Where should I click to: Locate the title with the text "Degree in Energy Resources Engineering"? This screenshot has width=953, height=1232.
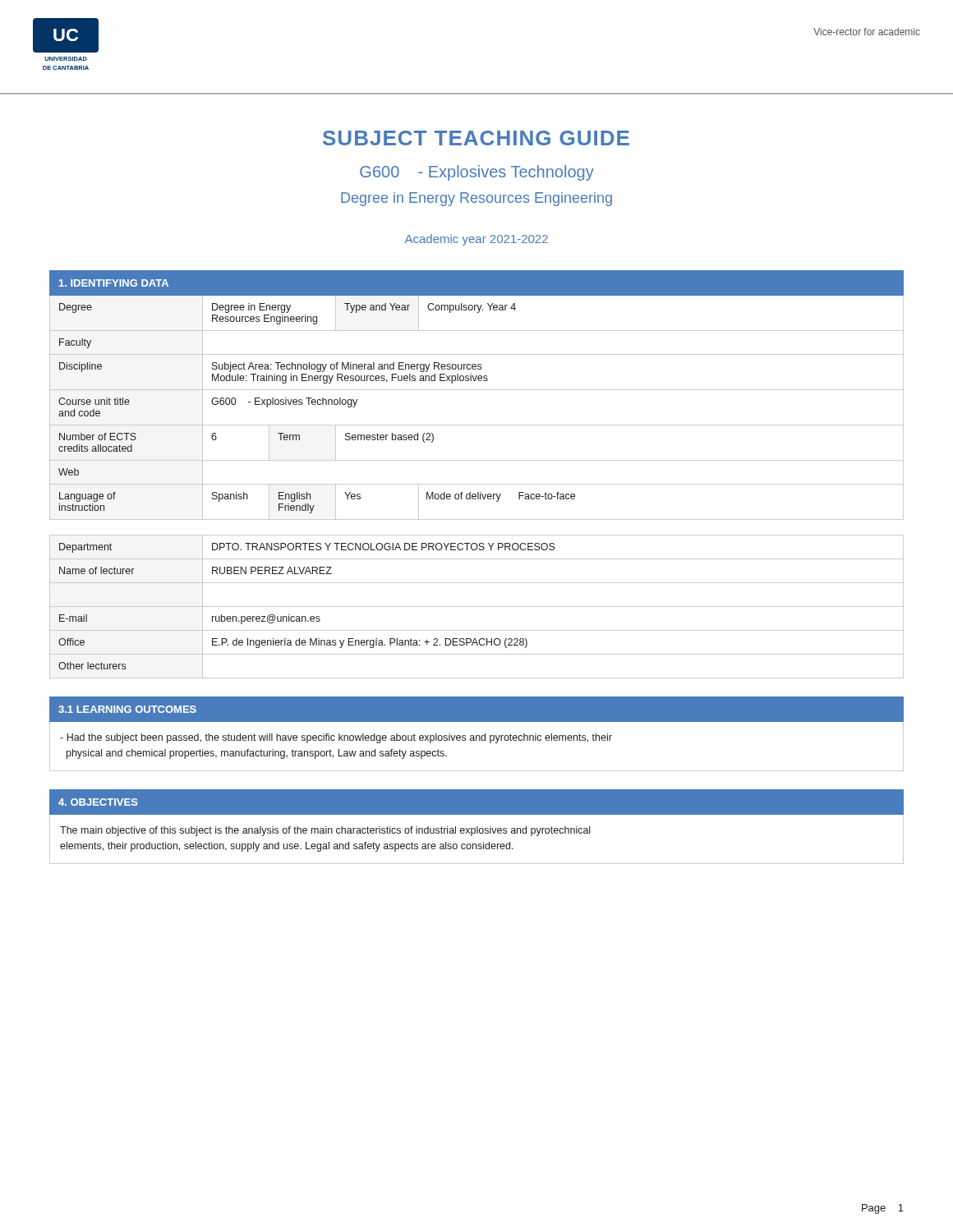476,198
